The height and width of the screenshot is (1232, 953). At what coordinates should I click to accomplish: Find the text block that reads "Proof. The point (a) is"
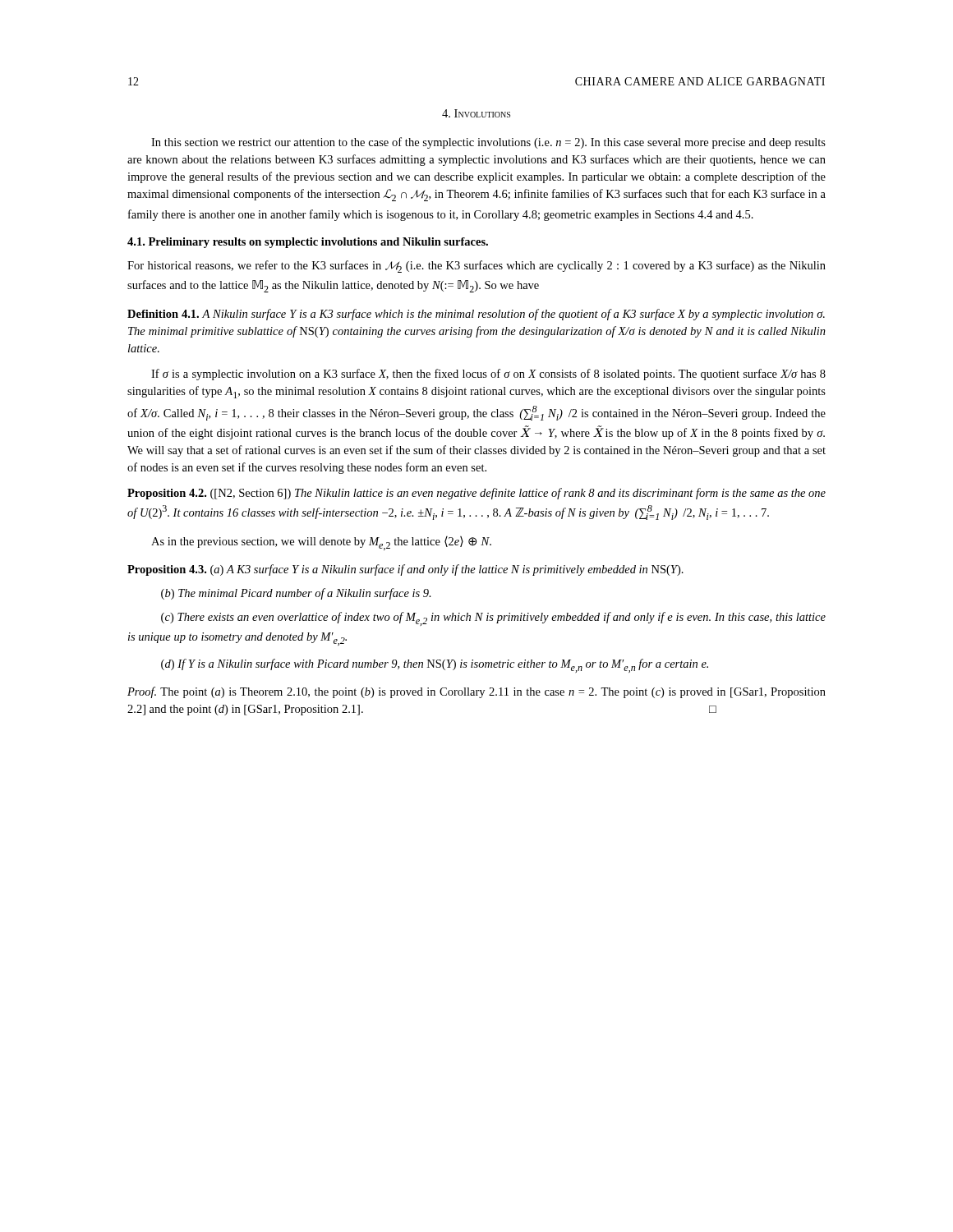476,701
